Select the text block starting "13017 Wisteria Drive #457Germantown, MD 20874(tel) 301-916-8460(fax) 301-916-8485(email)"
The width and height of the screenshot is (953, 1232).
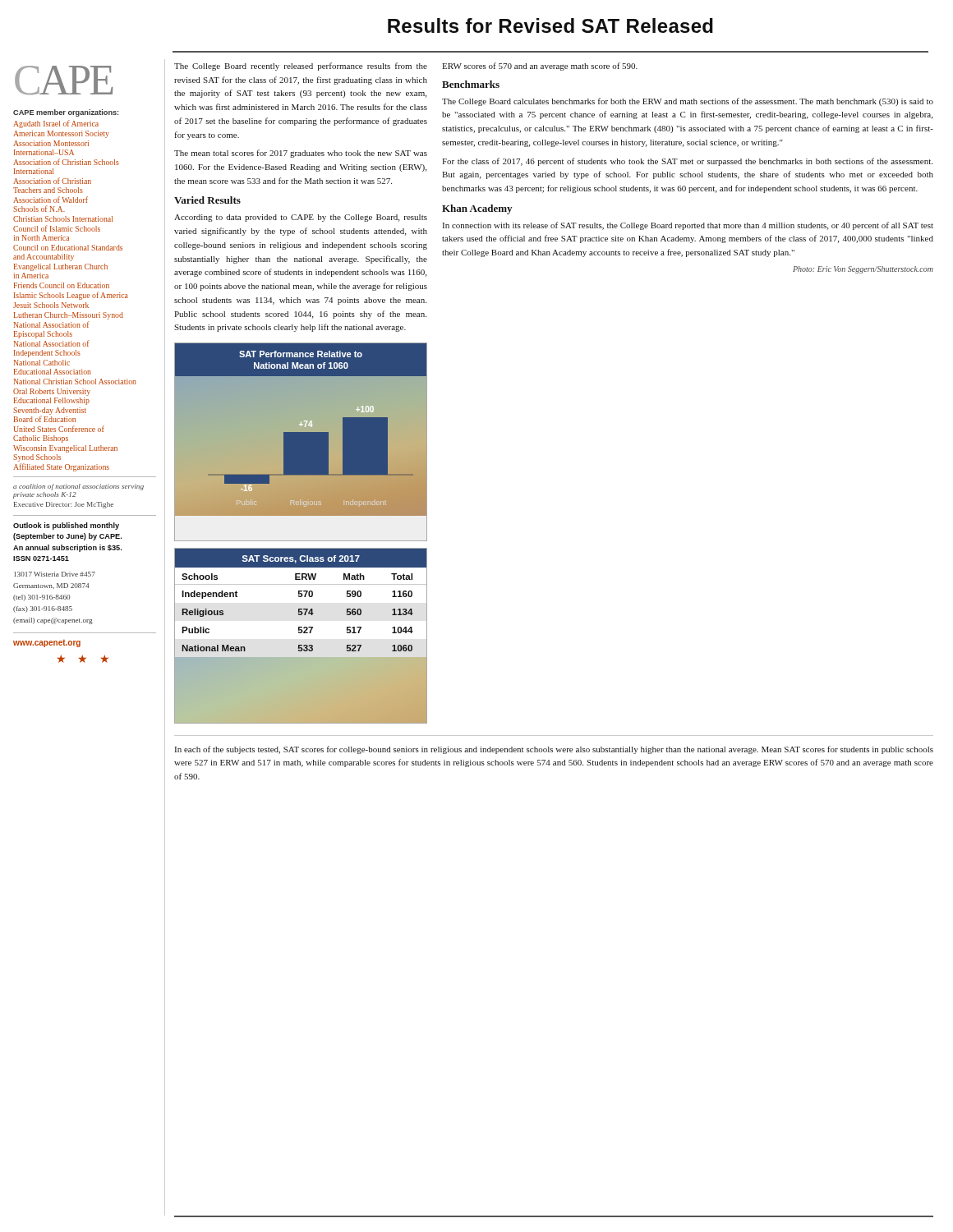click(54, 597)
